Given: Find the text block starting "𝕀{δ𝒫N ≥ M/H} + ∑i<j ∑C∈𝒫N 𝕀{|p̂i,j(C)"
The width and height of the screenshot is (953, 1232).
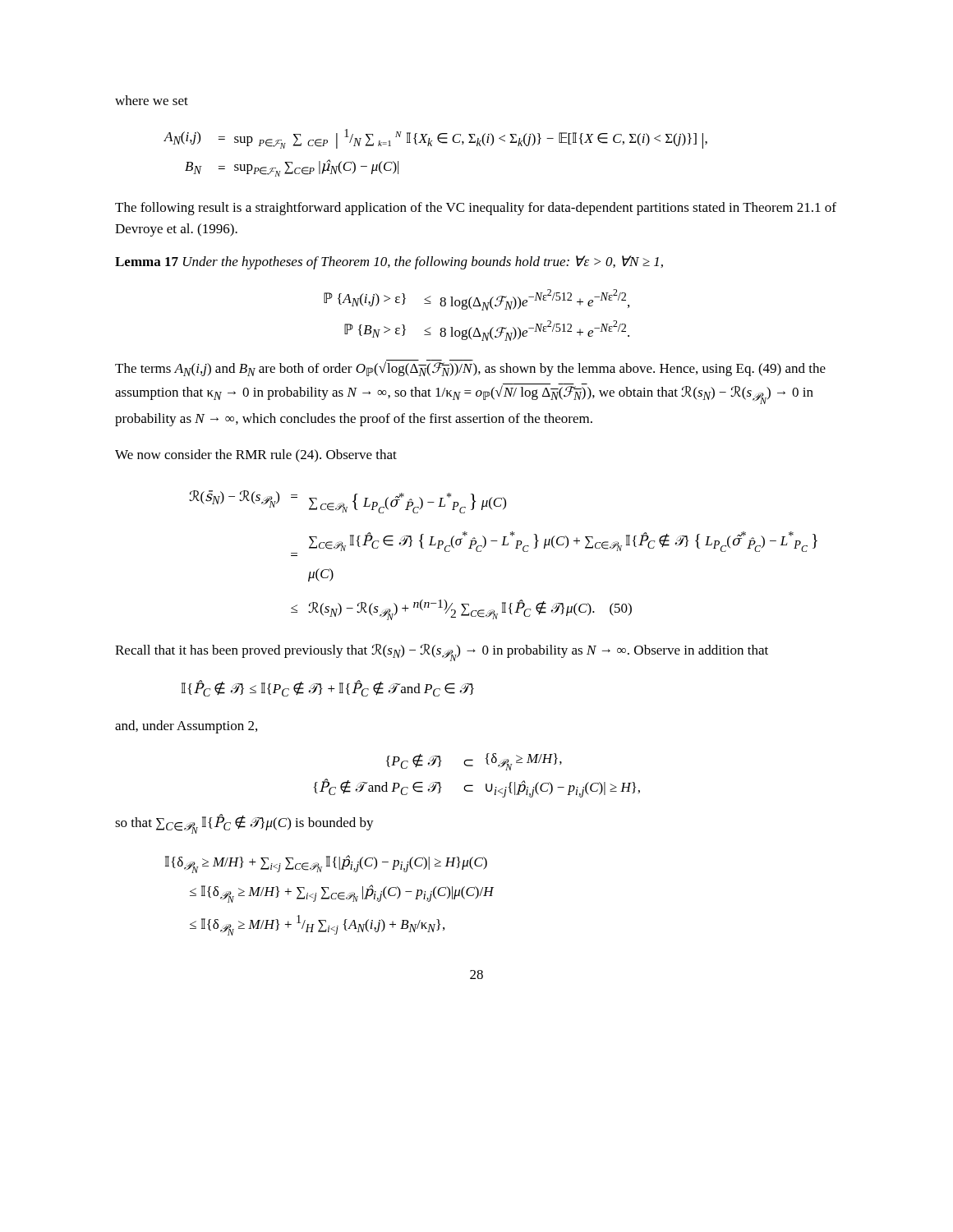Looking at the screenshot, I should 329,896.
